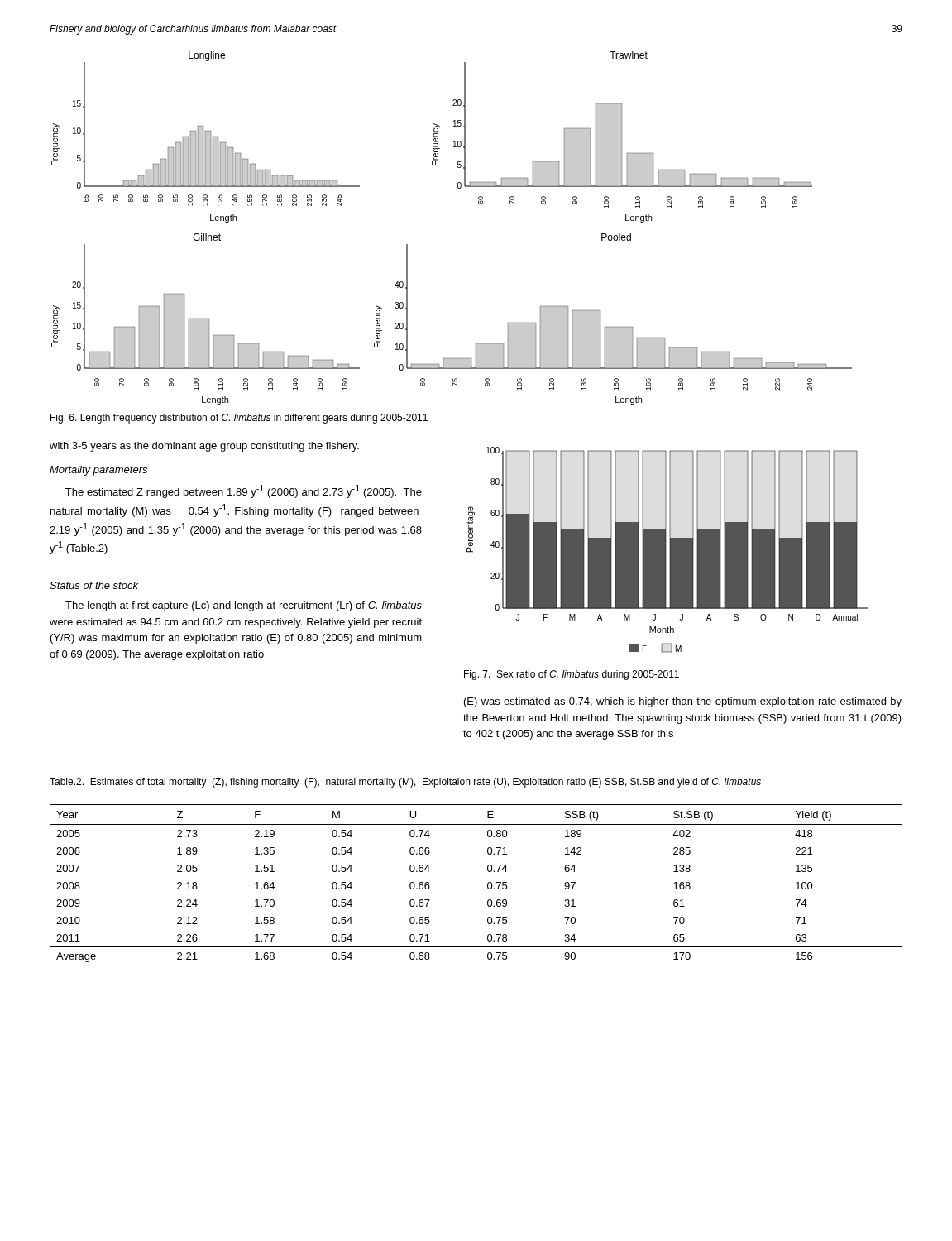This screenshot has height=1241, width=952.
Task: Find the table that mentions "Yield (t)"
Action: coord(476,885)
